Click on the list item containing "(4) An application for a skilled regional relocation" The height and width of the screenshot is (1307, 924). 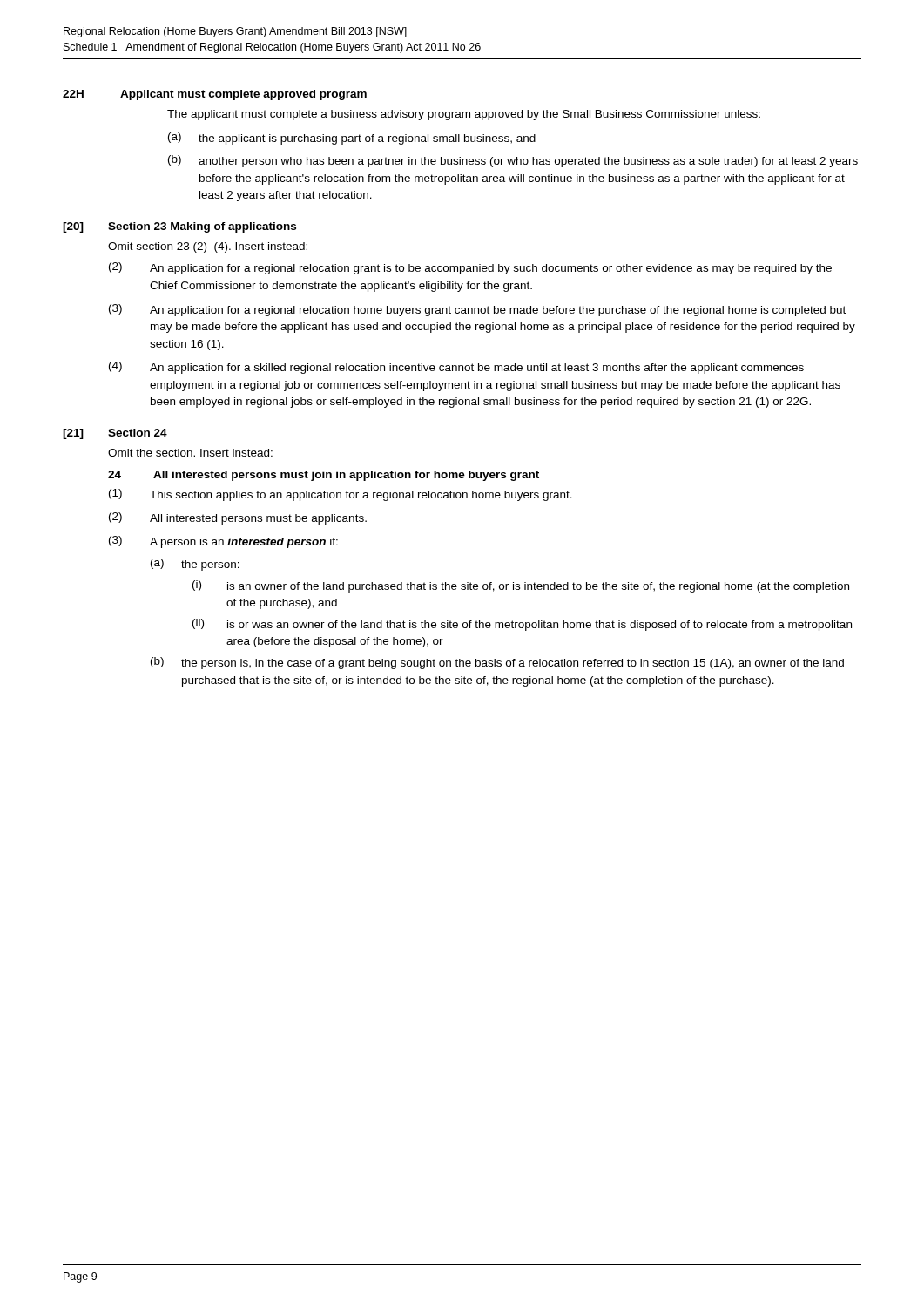[x=485, y=385]
